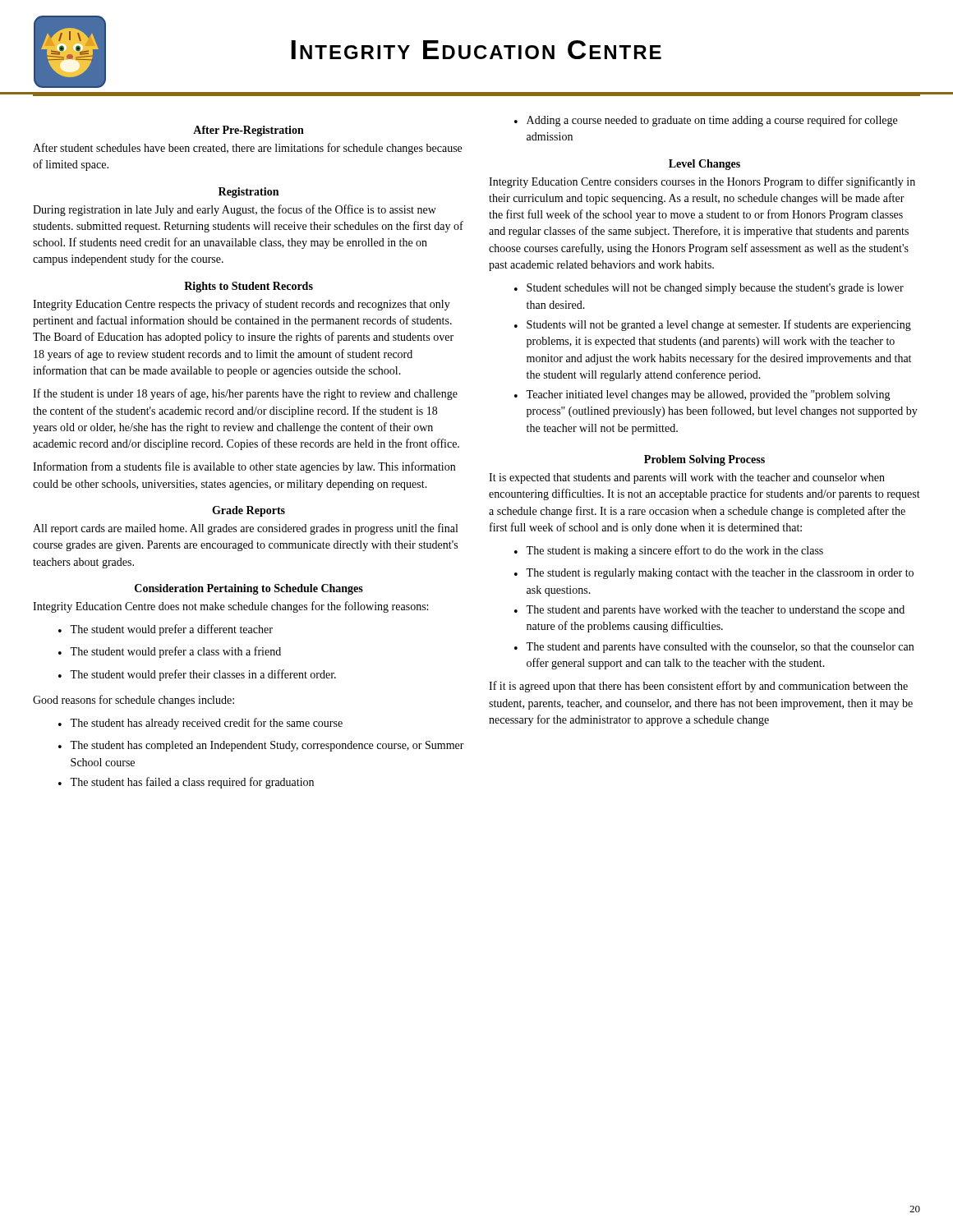The image size is (953, 1232).
Task: Click where it says "Integrity Education Centre"
Action: coord(476,49)
